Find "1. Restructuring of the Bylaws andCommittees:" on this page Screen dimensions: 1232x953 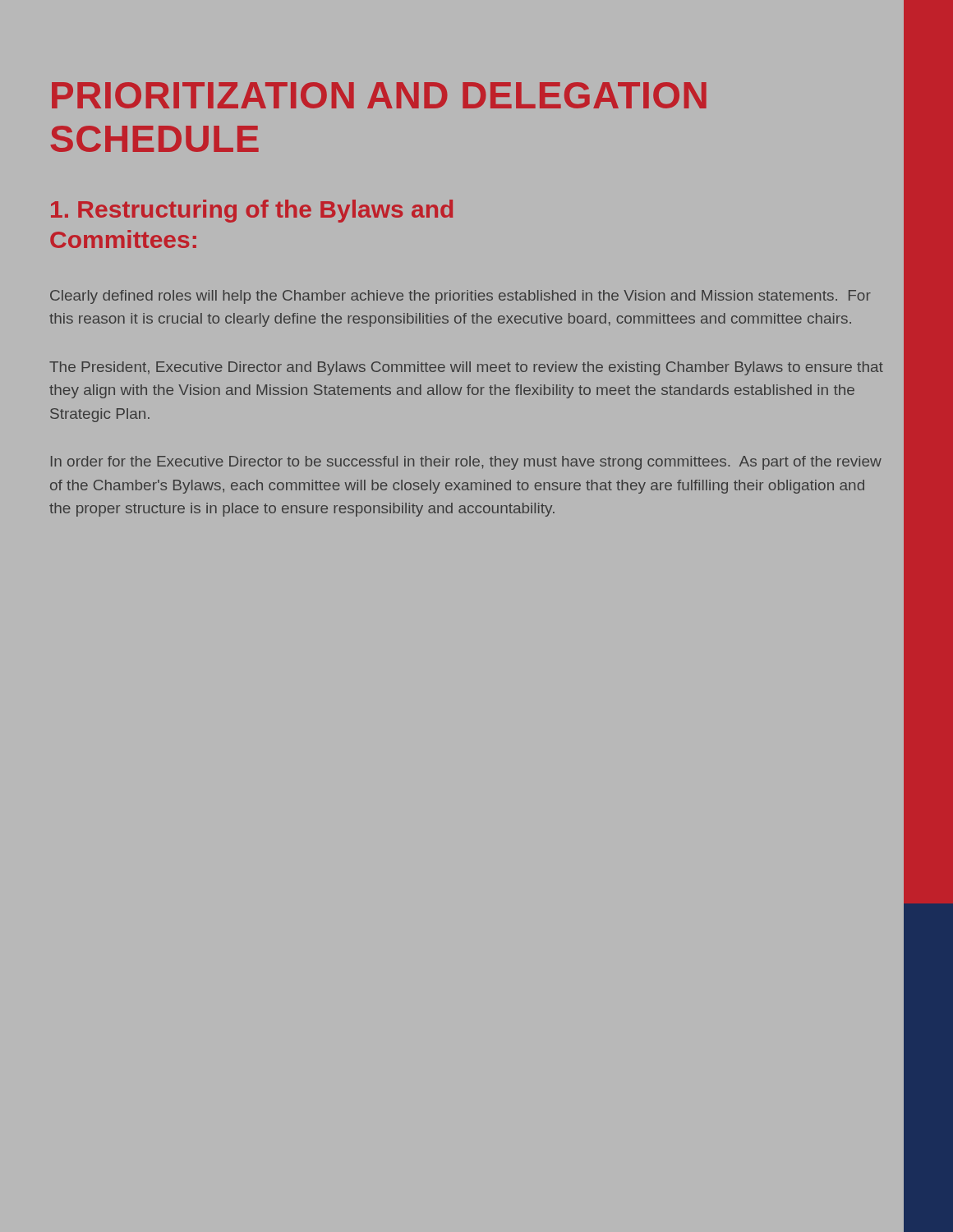tap(252, 211)
